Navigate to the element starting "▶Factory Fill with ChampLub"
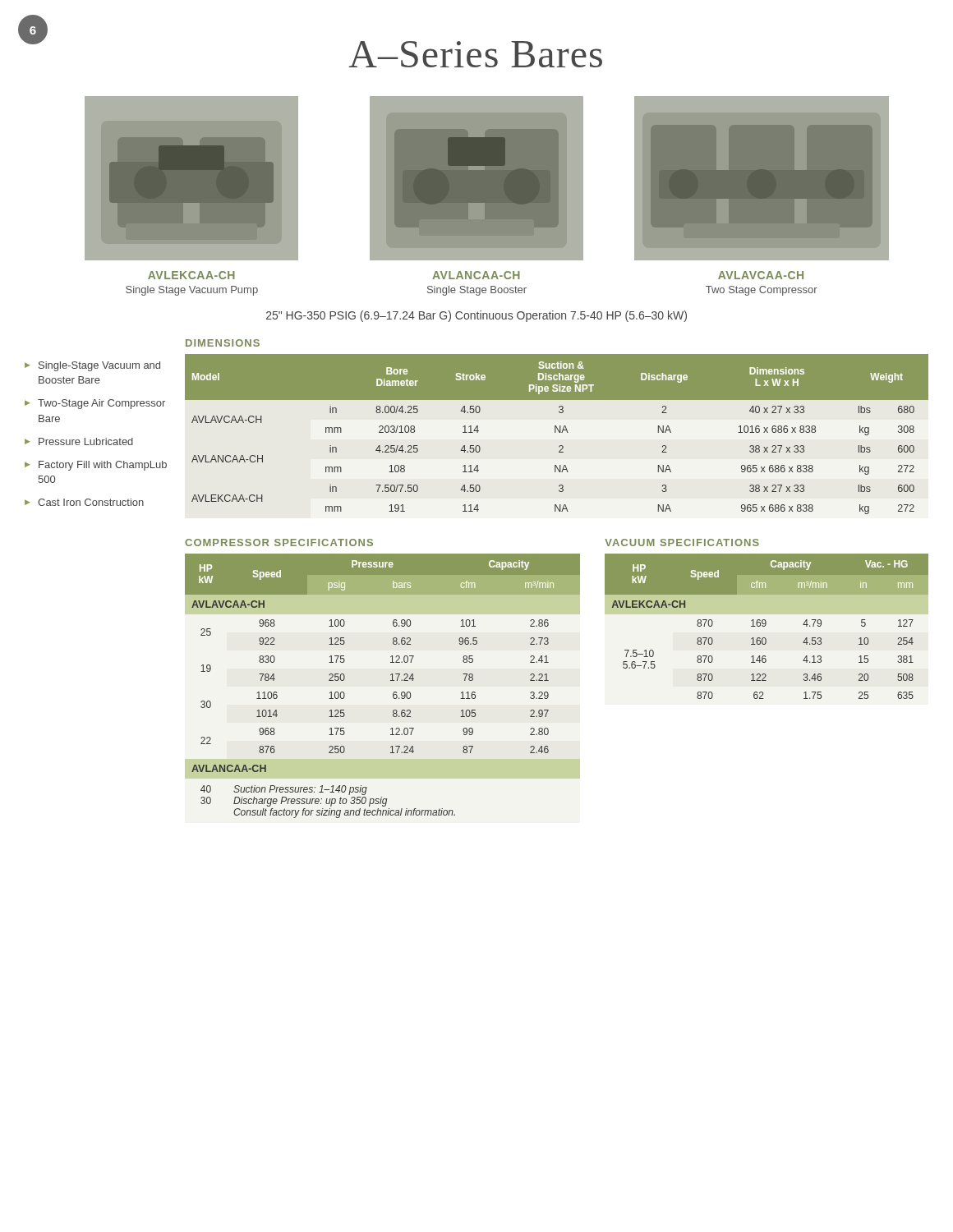953x1232 pixels. pos(96,472)
